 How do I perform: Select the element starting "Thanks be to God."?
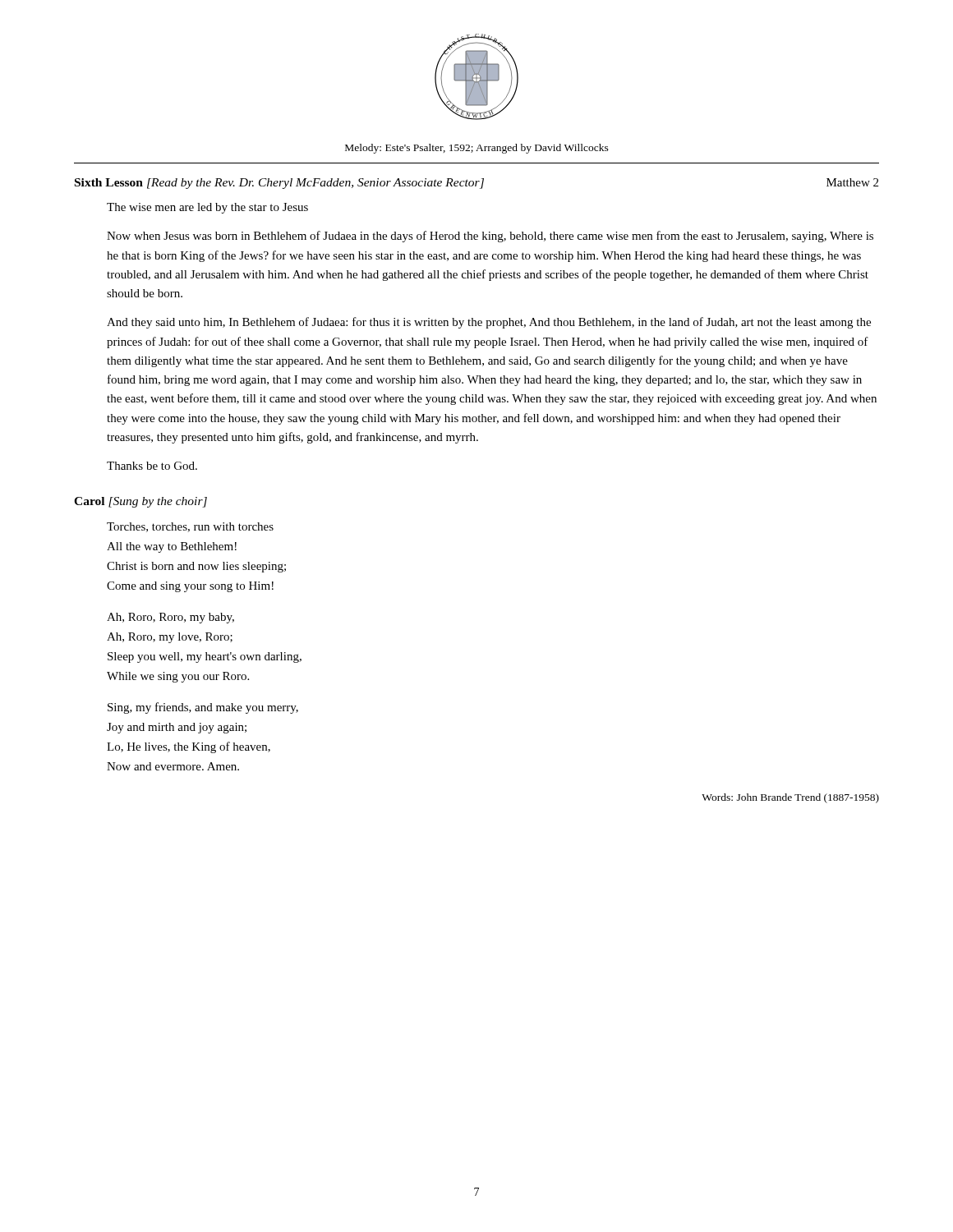(x=152, y=466)
